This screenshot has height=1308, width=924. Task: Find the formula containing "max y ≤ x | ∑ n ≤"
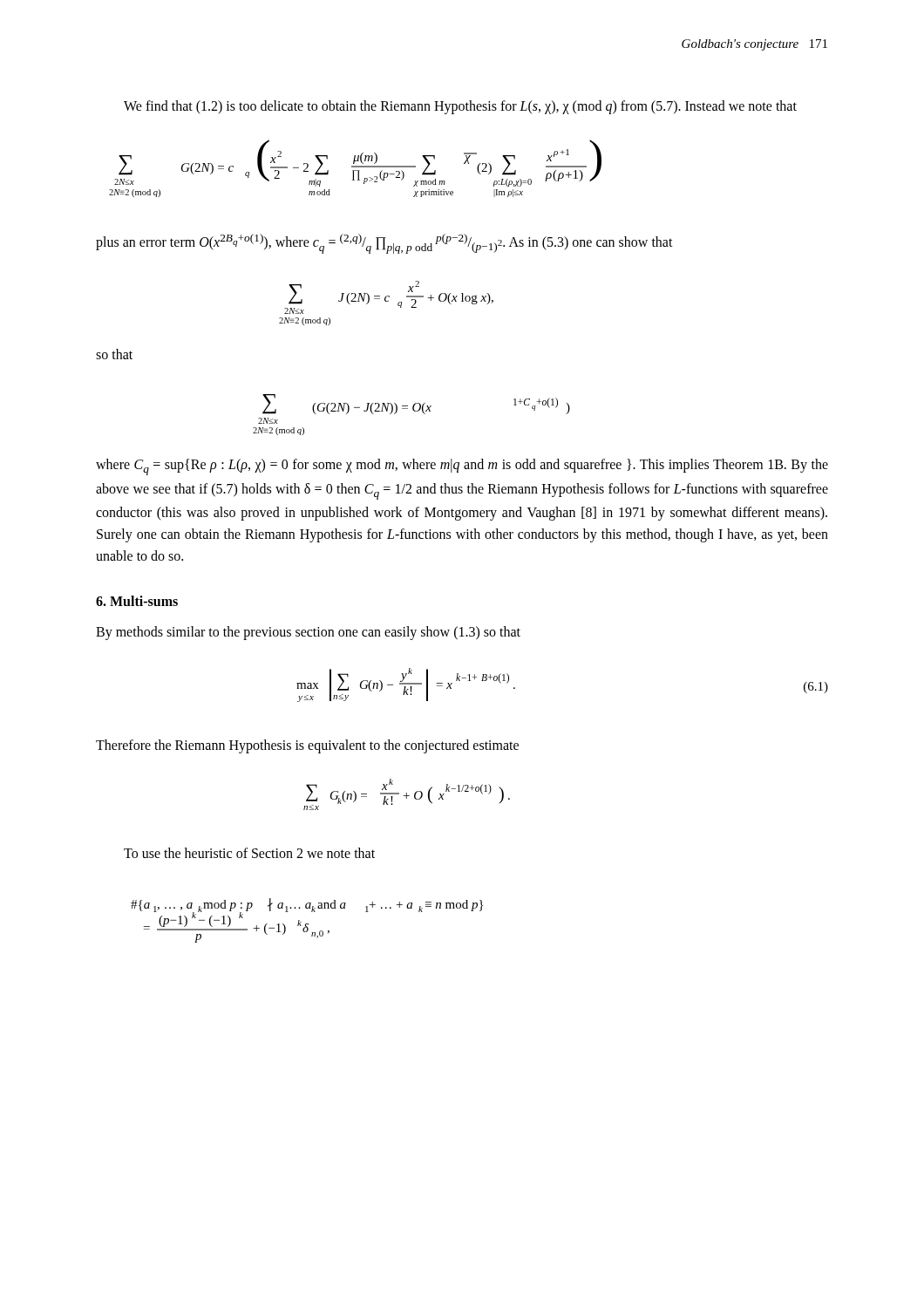coord(410,684)
